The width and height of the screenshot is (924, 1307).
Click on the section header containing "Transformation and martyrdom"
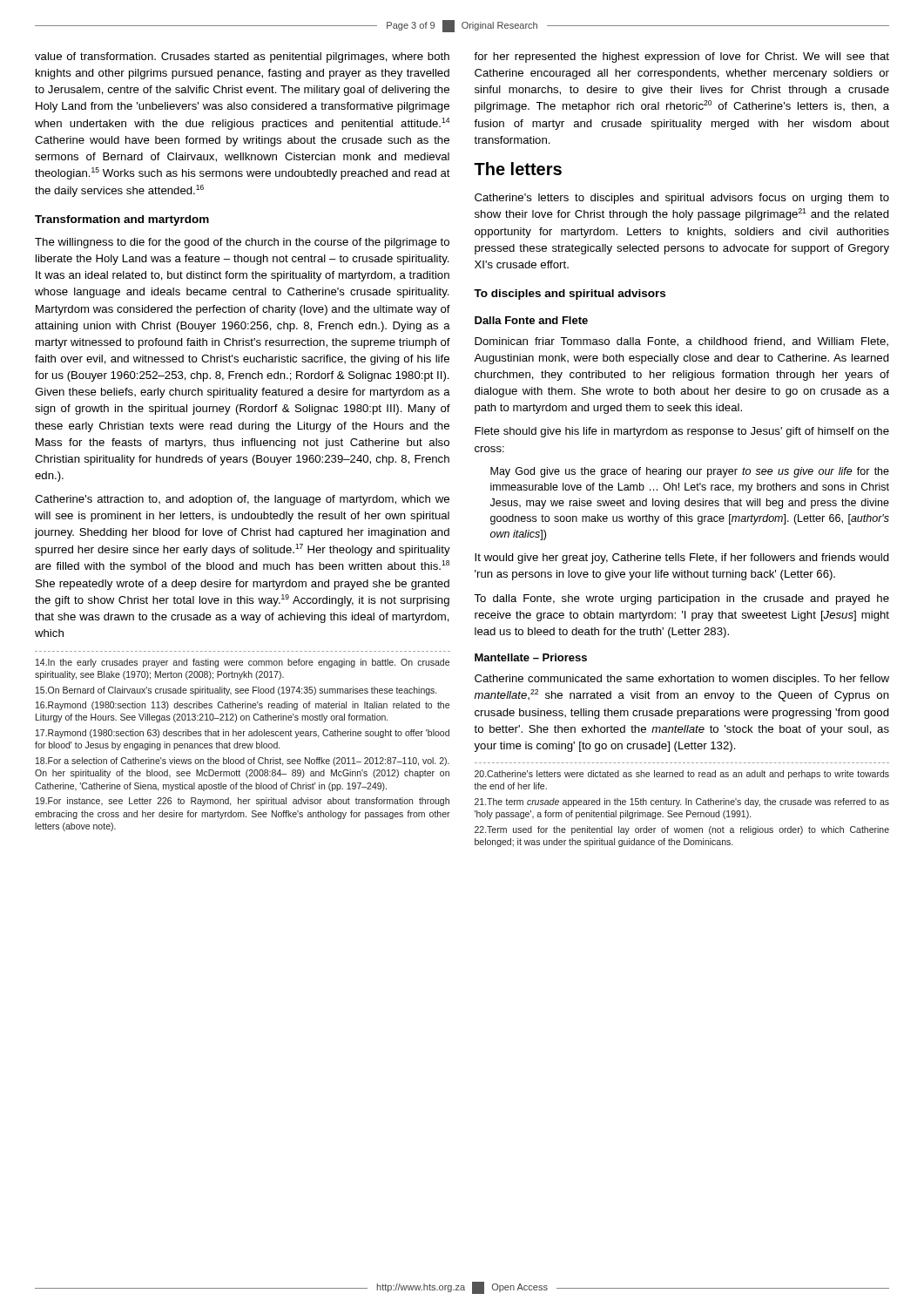tap(122, 220)
